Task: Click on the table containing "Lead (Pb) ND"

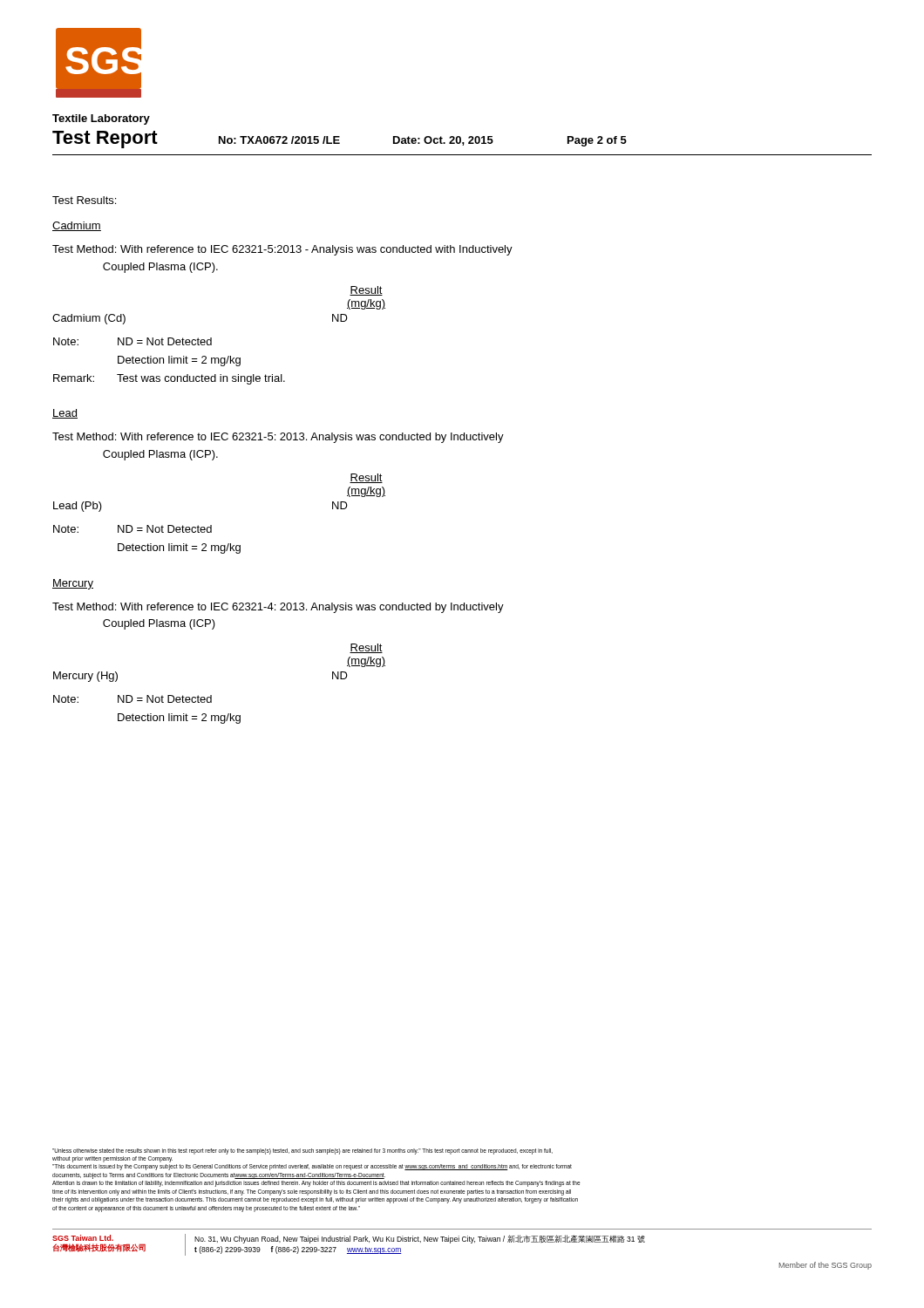Action: [462, 506]
